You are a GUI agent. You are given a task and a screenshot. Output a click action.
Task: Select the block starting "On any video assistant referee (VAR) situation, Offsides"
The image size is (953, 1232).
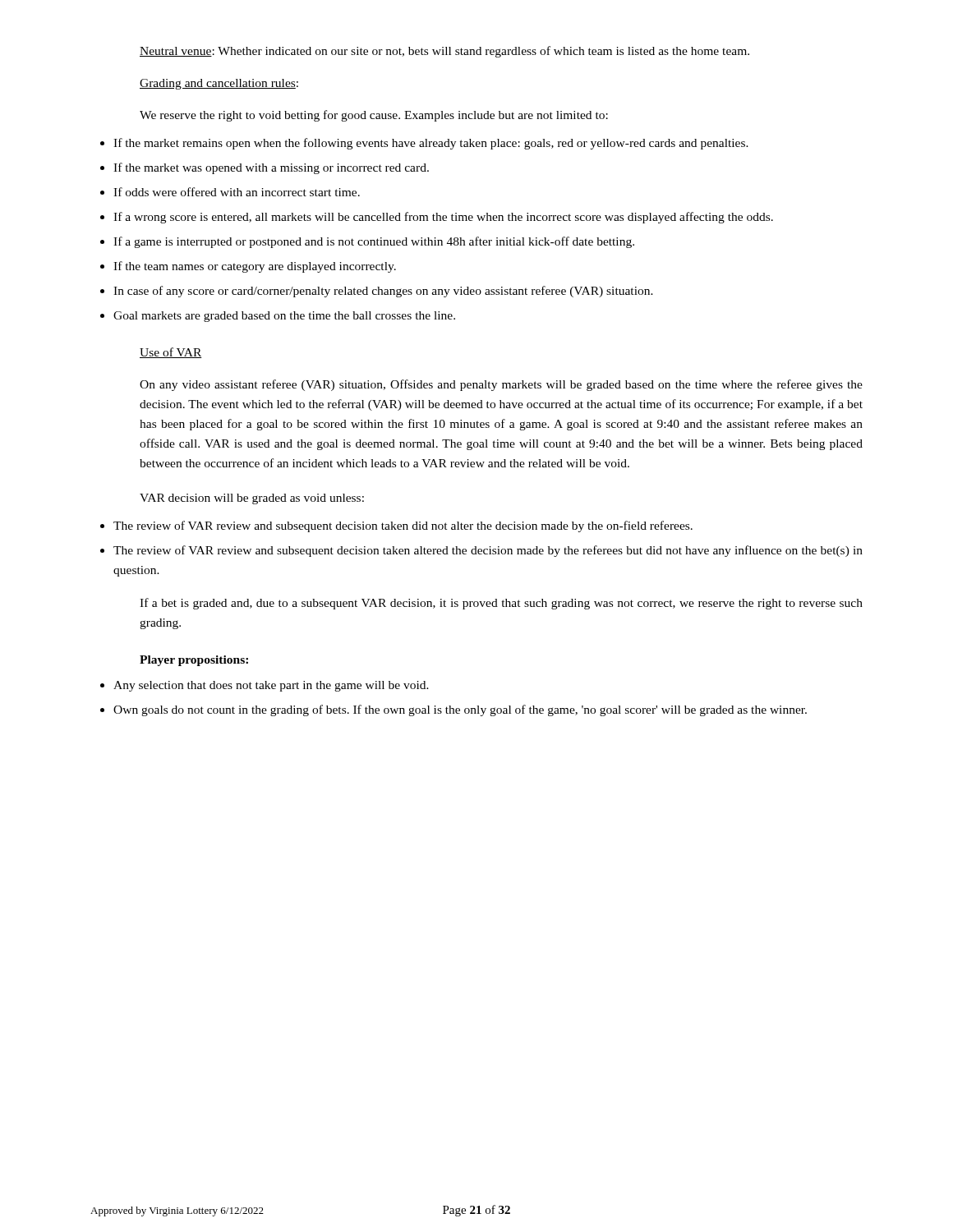coord(501,424)
